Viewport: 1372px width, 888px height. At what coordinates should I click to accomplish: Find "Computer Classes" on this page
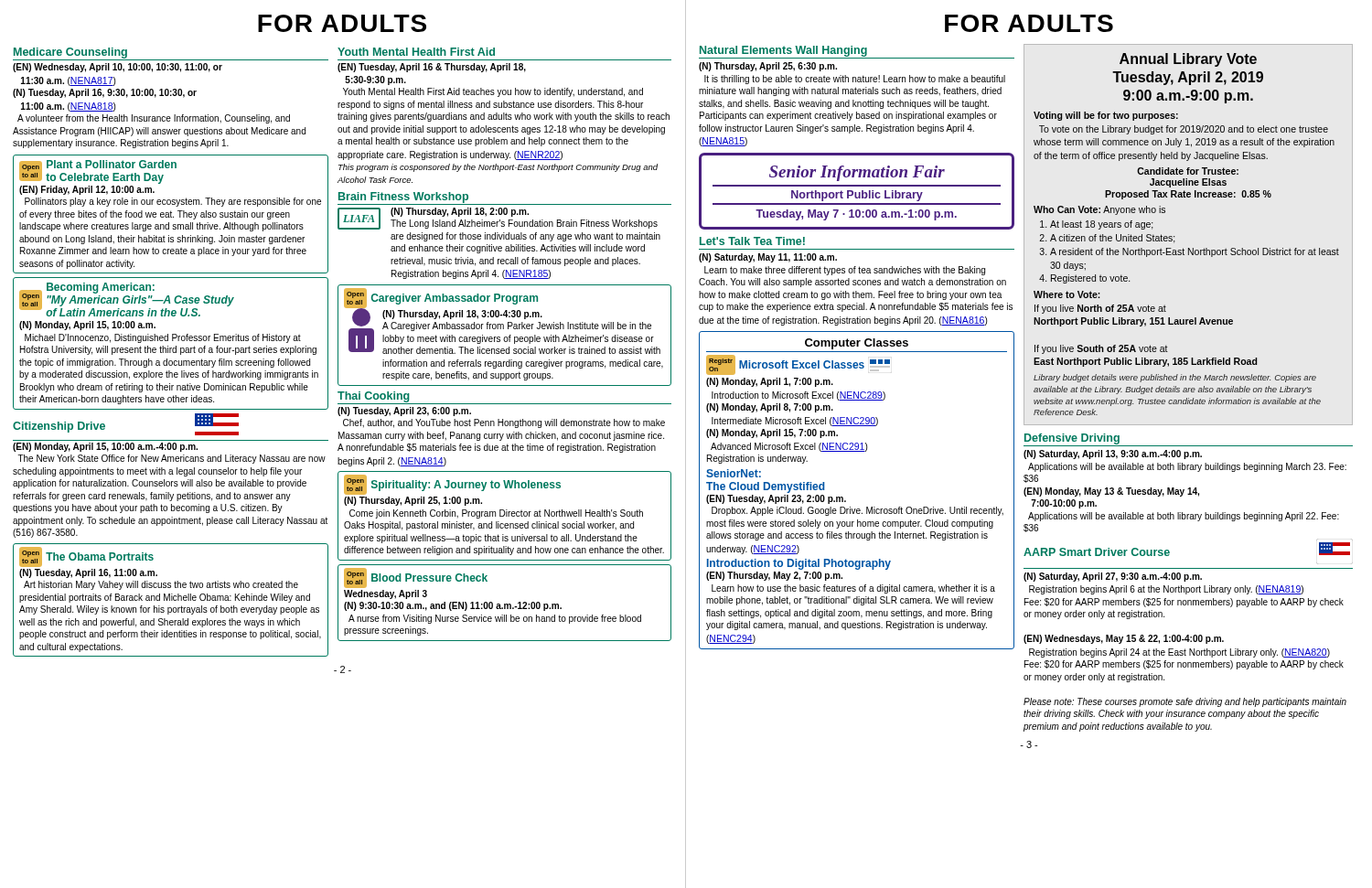[857, 343]
